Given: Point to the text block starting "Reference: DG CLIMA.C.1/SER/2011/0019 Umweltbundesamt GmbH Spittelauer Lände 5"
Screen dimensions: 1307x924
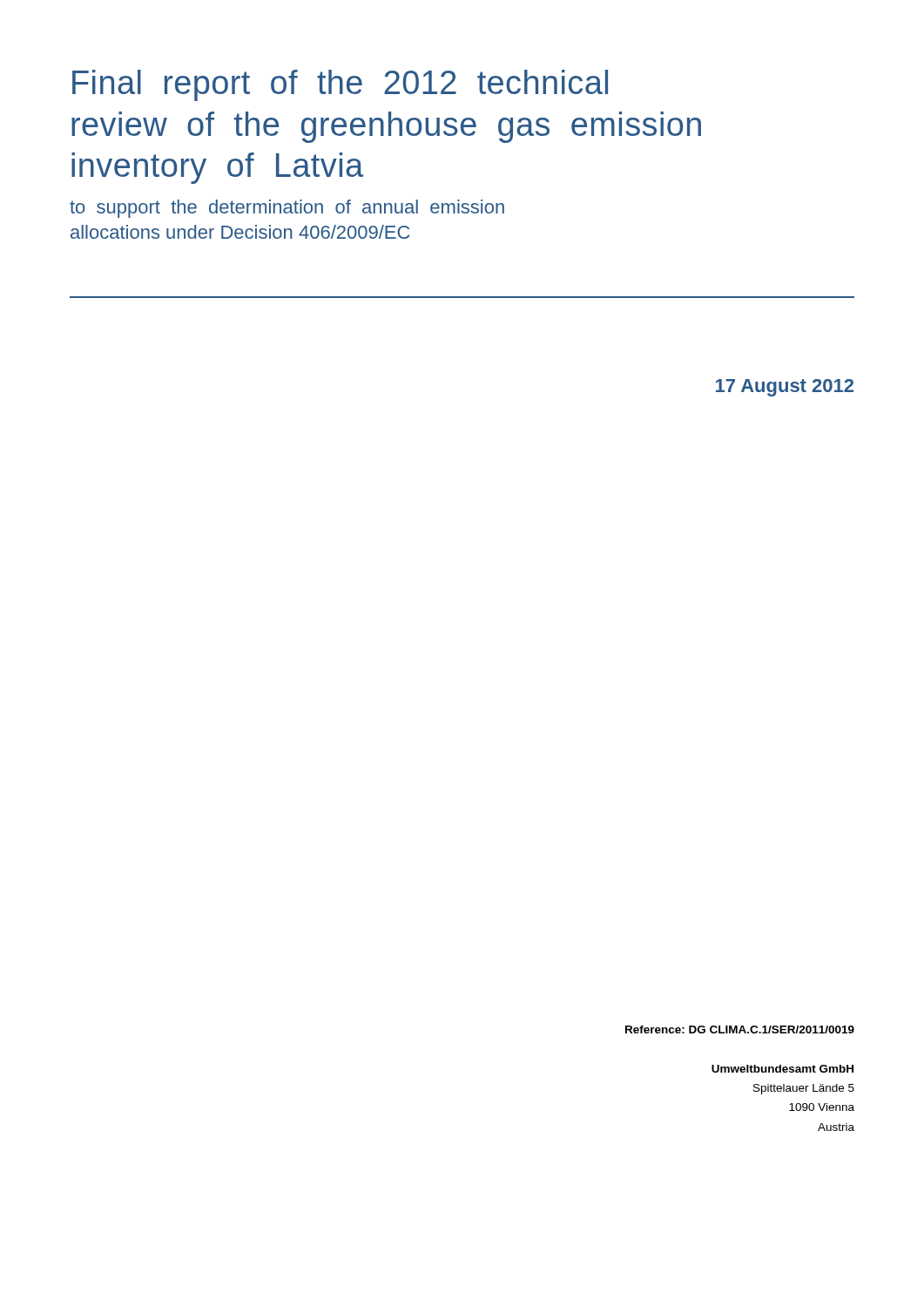Looking at the screenshot, I should pyautogui.click(x=739, y=1078).
